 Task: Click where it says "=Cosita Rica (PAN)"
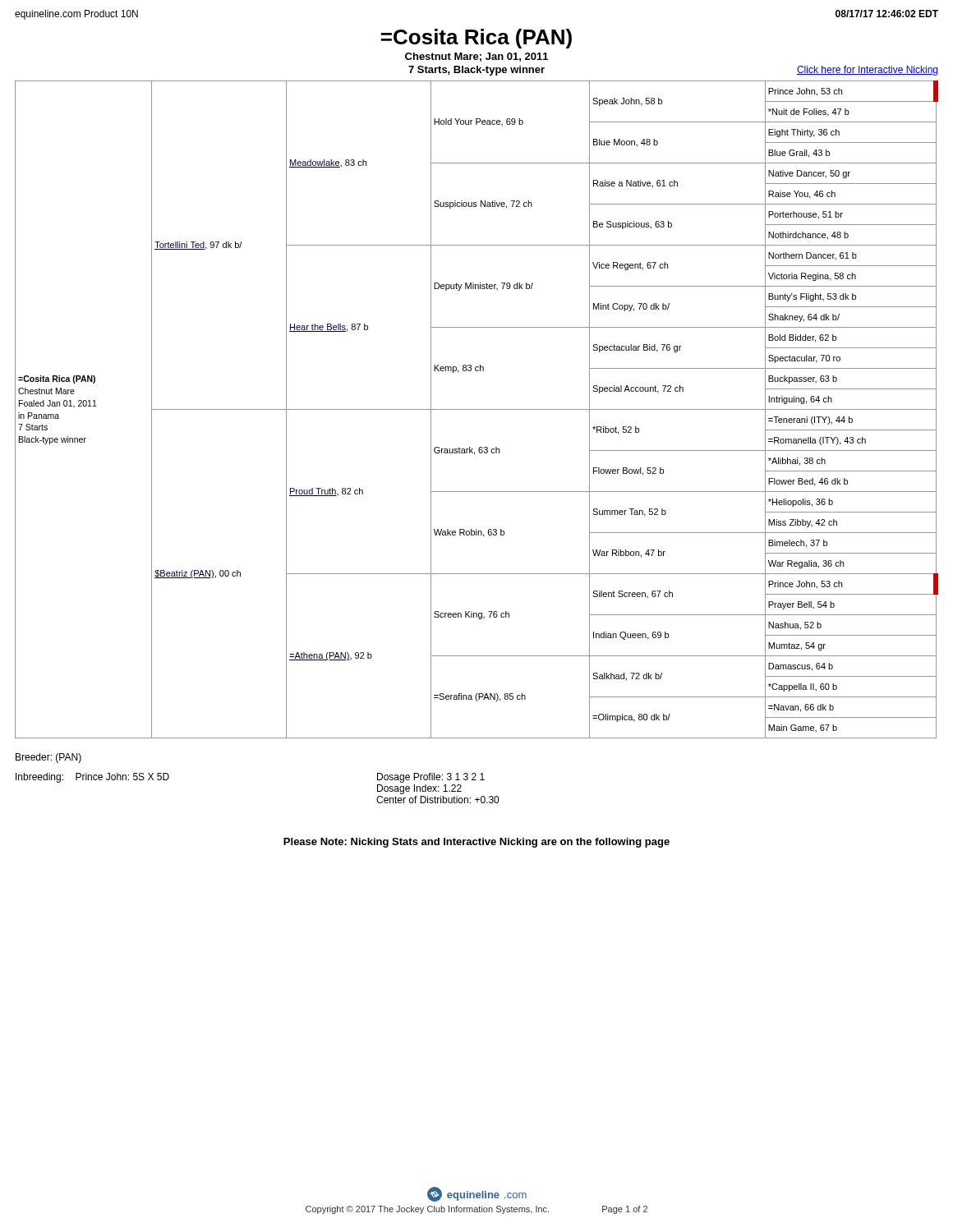click(476, 37)
